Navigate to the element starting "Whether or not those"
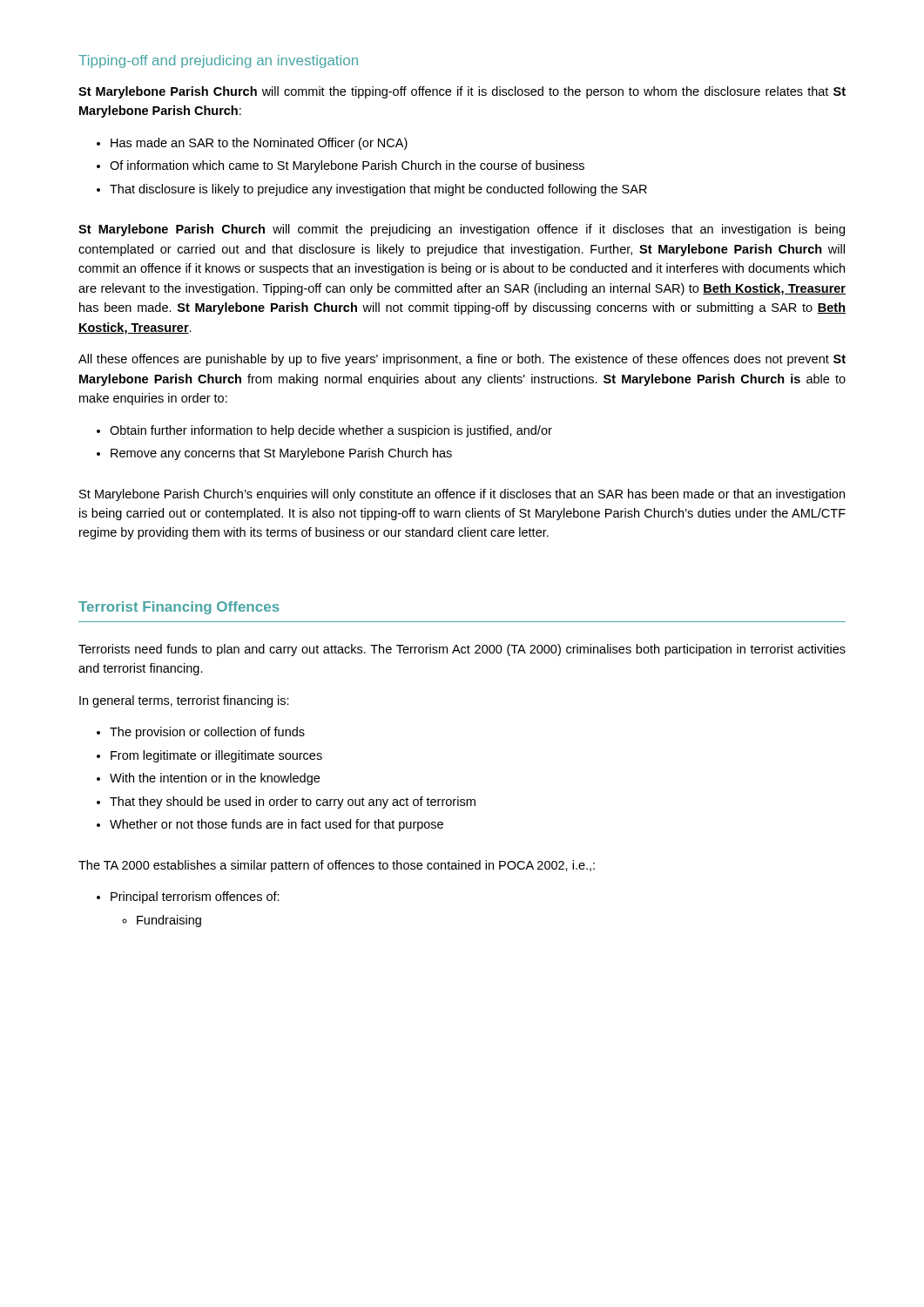 tap(270, 825)
